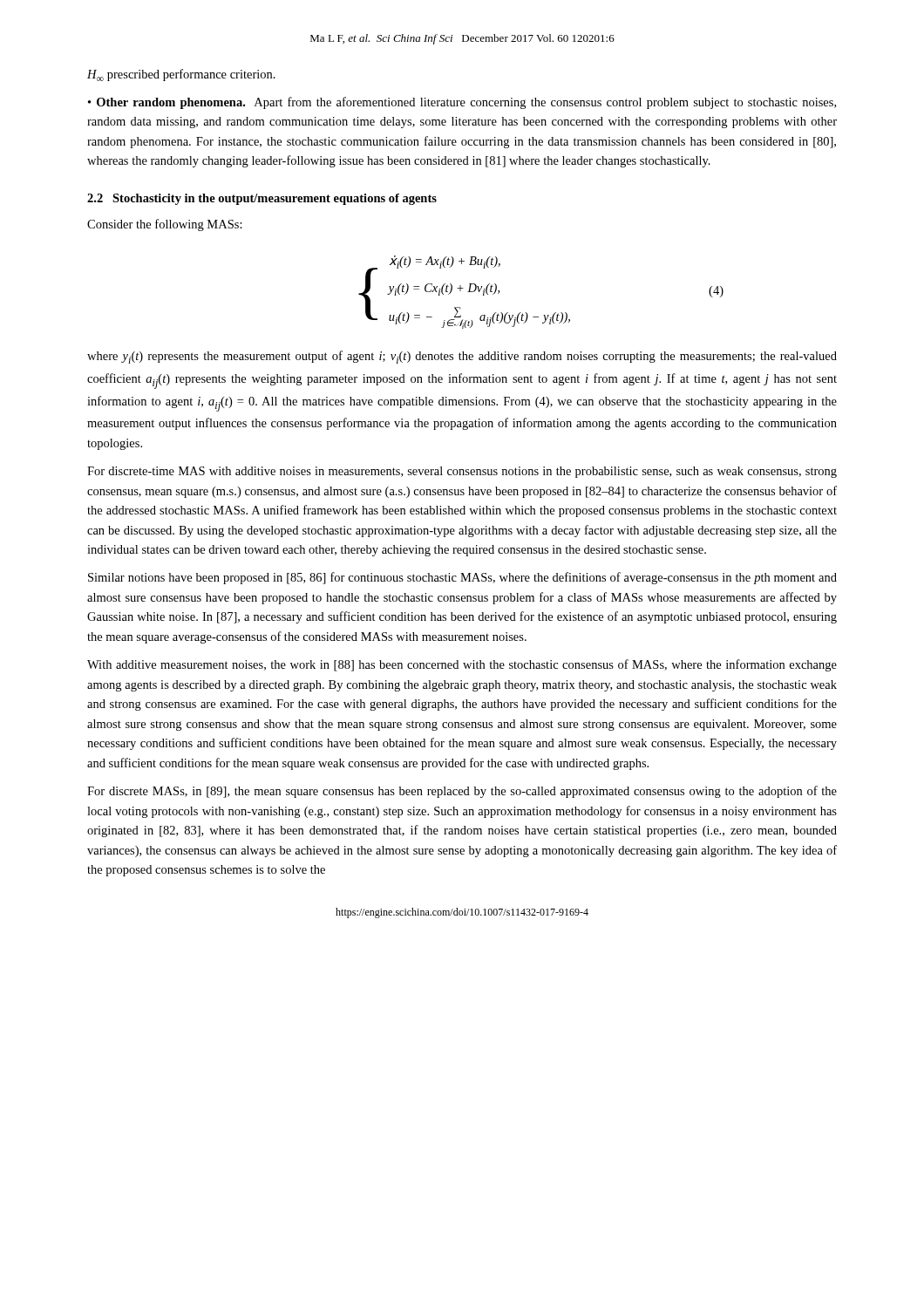Click on the text block starting "Consider the following"

(165, 225)
